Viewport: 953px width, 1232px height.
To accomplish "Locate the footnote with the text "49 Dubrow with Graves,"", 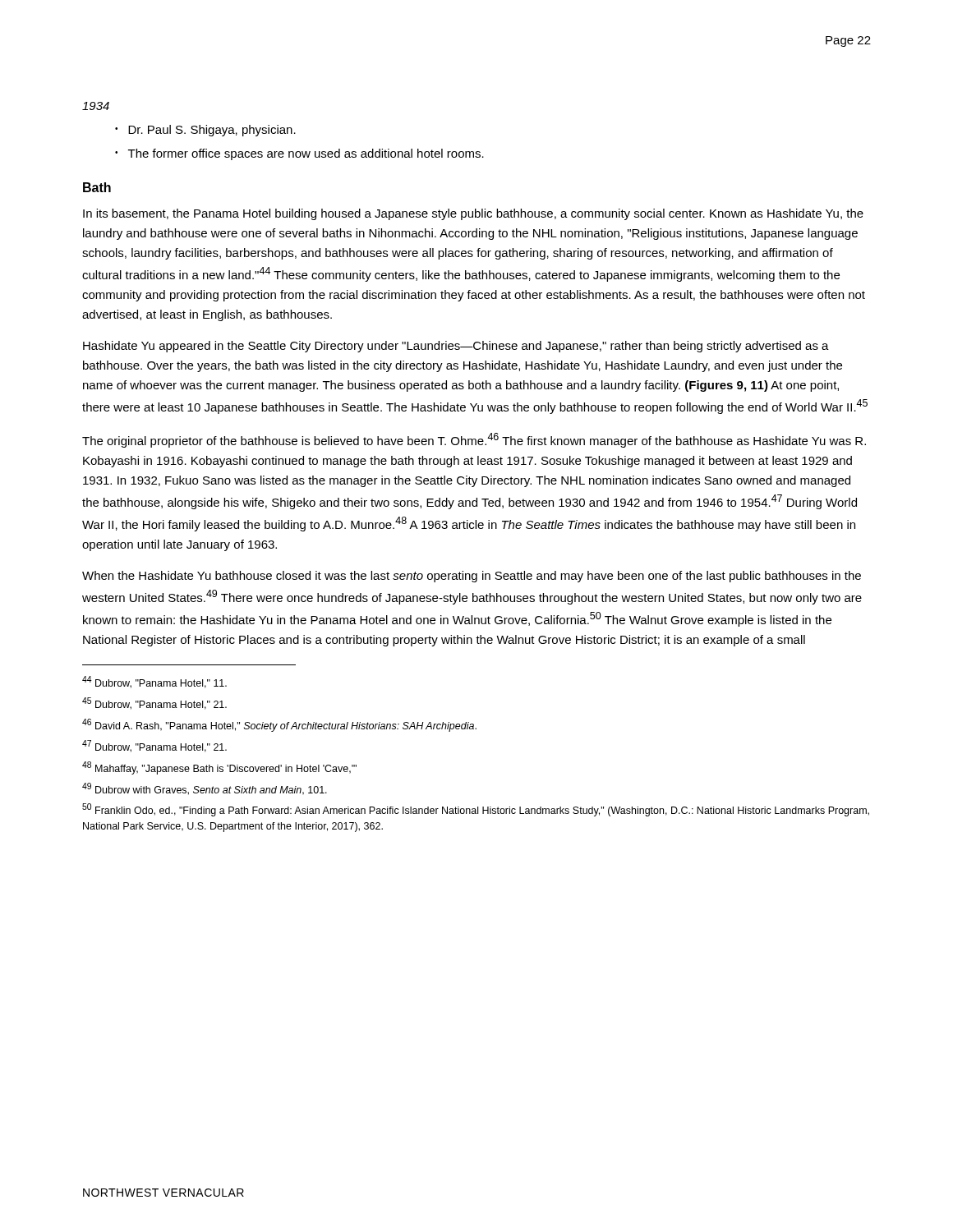I will (x=205, y=789).
